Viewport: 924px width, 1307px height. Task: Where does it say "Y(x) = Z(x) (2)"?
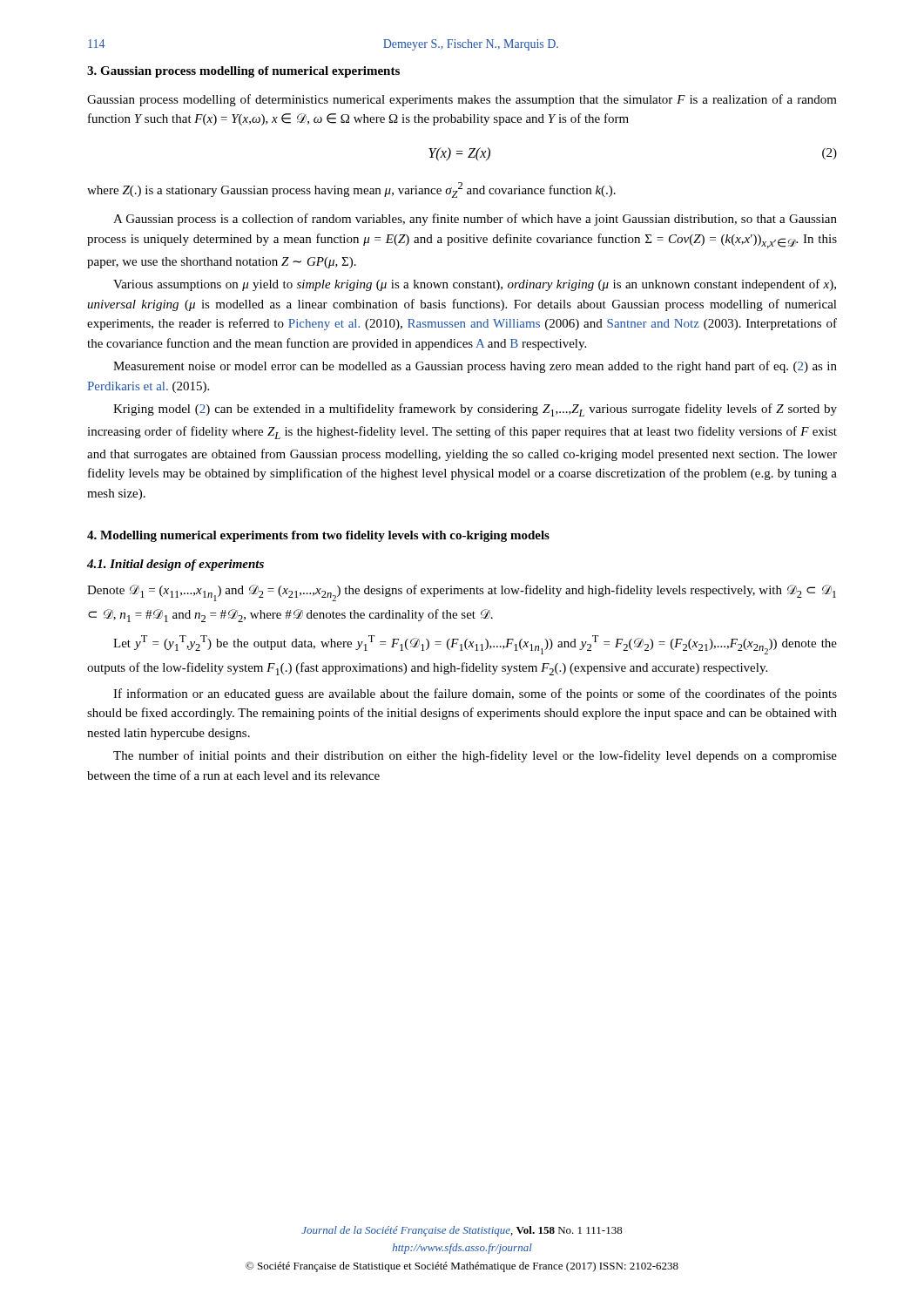[438, 154]
